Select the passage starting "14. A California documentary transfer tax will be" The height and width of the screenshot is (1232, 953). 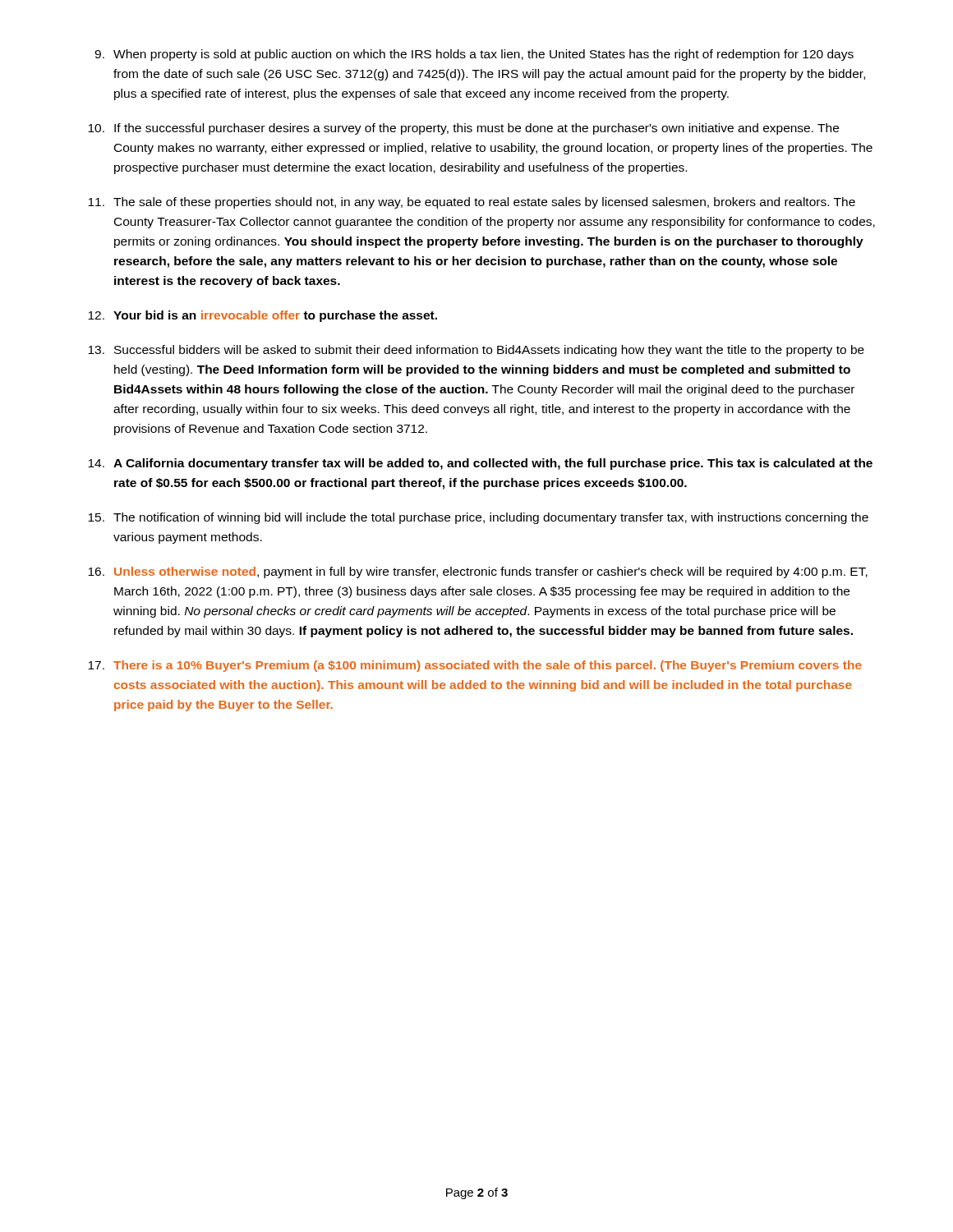coord(476,473)
